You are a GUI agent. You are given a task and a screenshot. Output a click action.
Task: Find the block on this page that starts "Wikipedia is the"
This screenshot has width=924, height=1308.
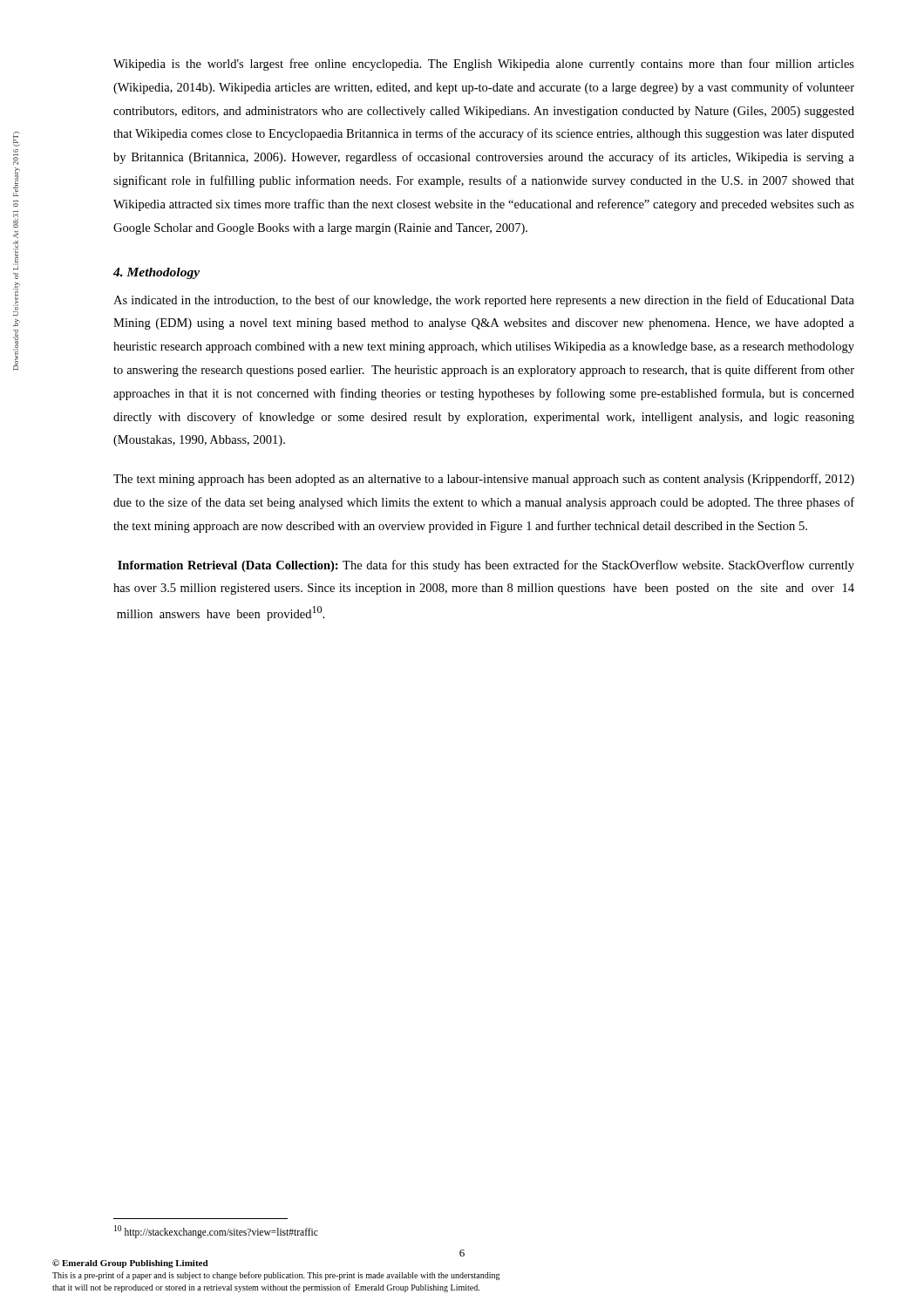coord(484,145)
